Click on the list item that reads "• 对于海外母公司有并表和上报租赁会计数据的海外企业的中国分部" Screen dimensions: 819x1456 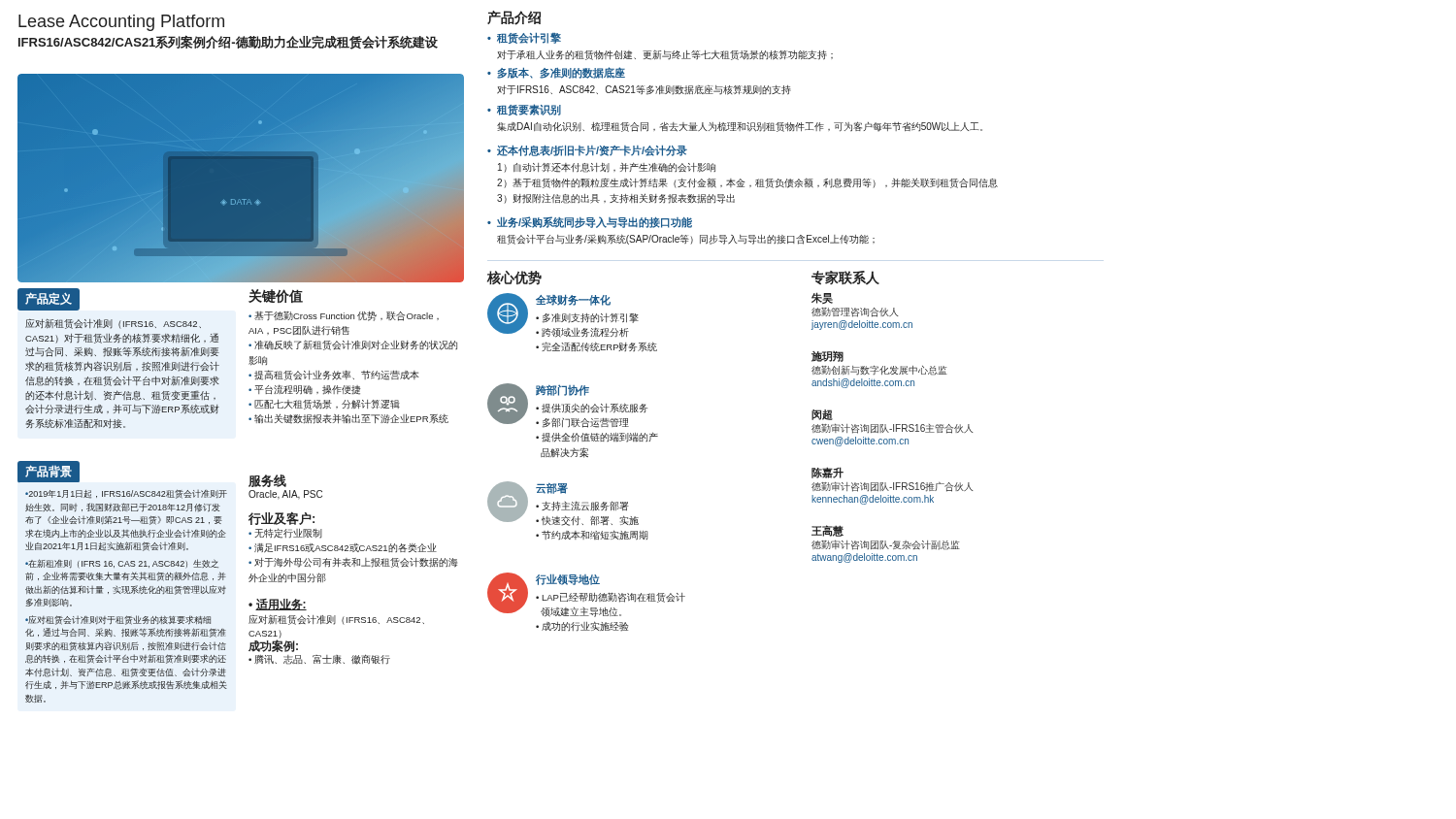353,570
